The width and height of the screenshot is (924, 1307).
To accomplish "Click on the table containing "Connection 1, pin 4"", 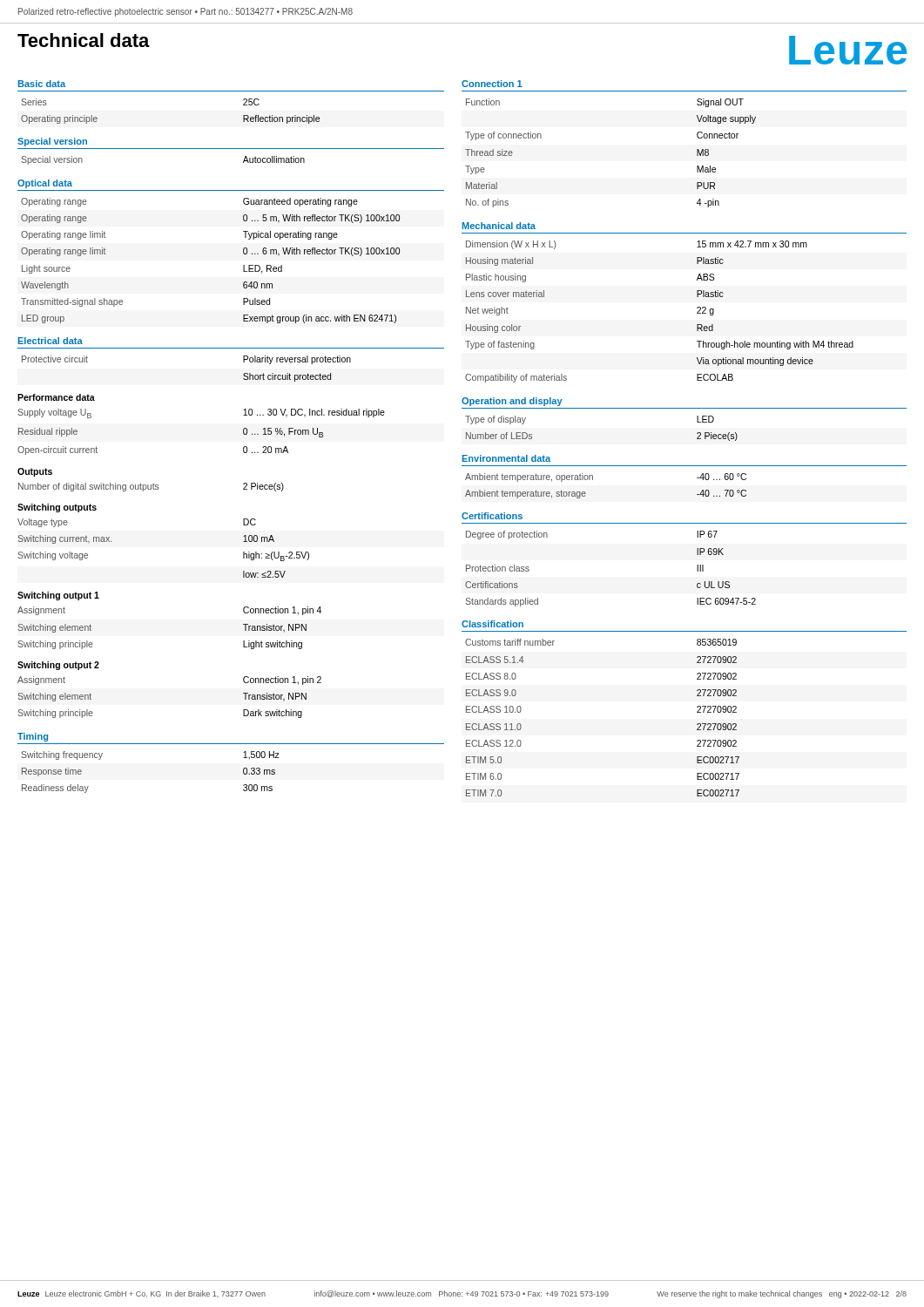I will (231, 627).
